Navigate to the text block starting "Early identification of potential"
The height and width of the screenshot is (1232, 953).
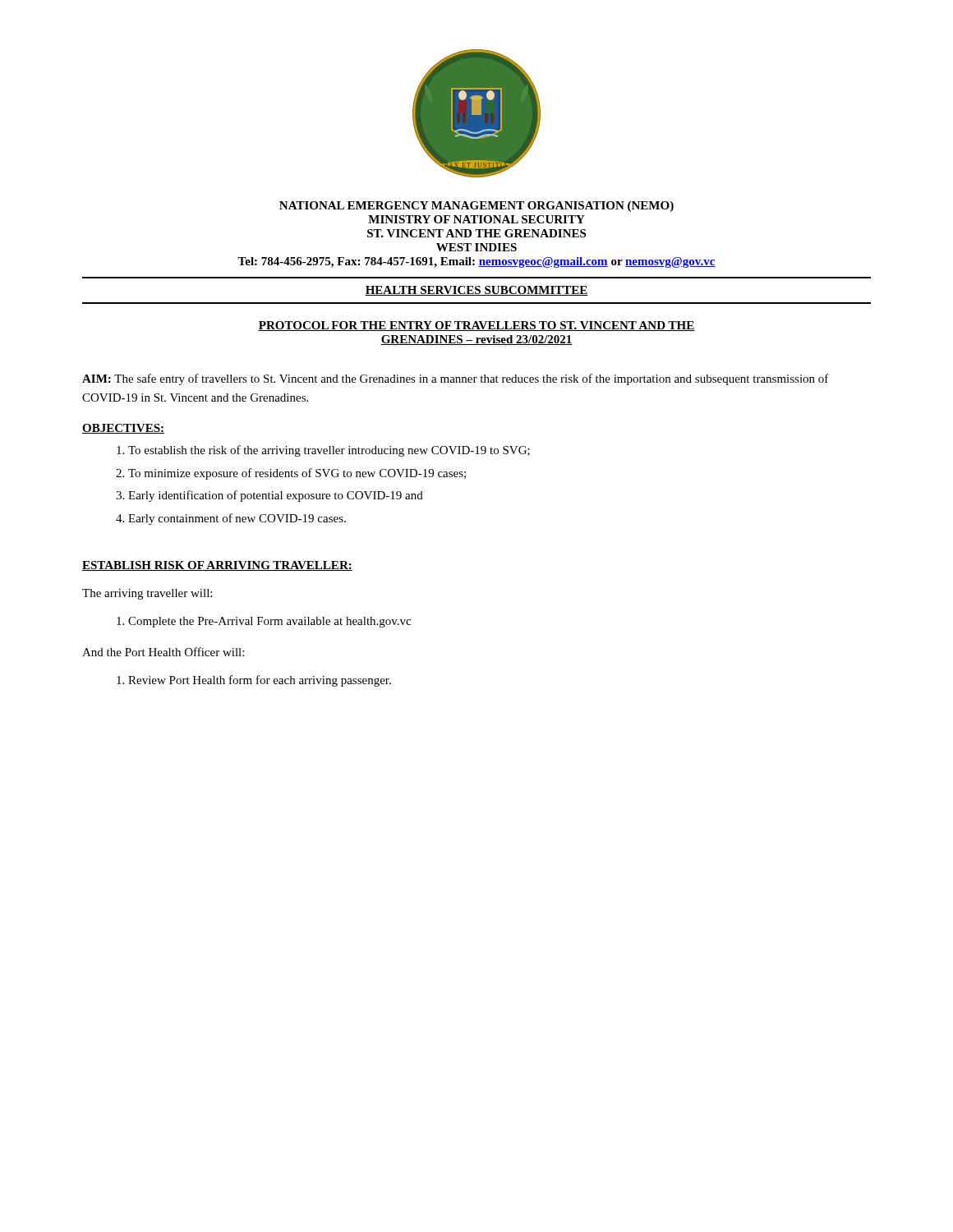coord(276,495)
